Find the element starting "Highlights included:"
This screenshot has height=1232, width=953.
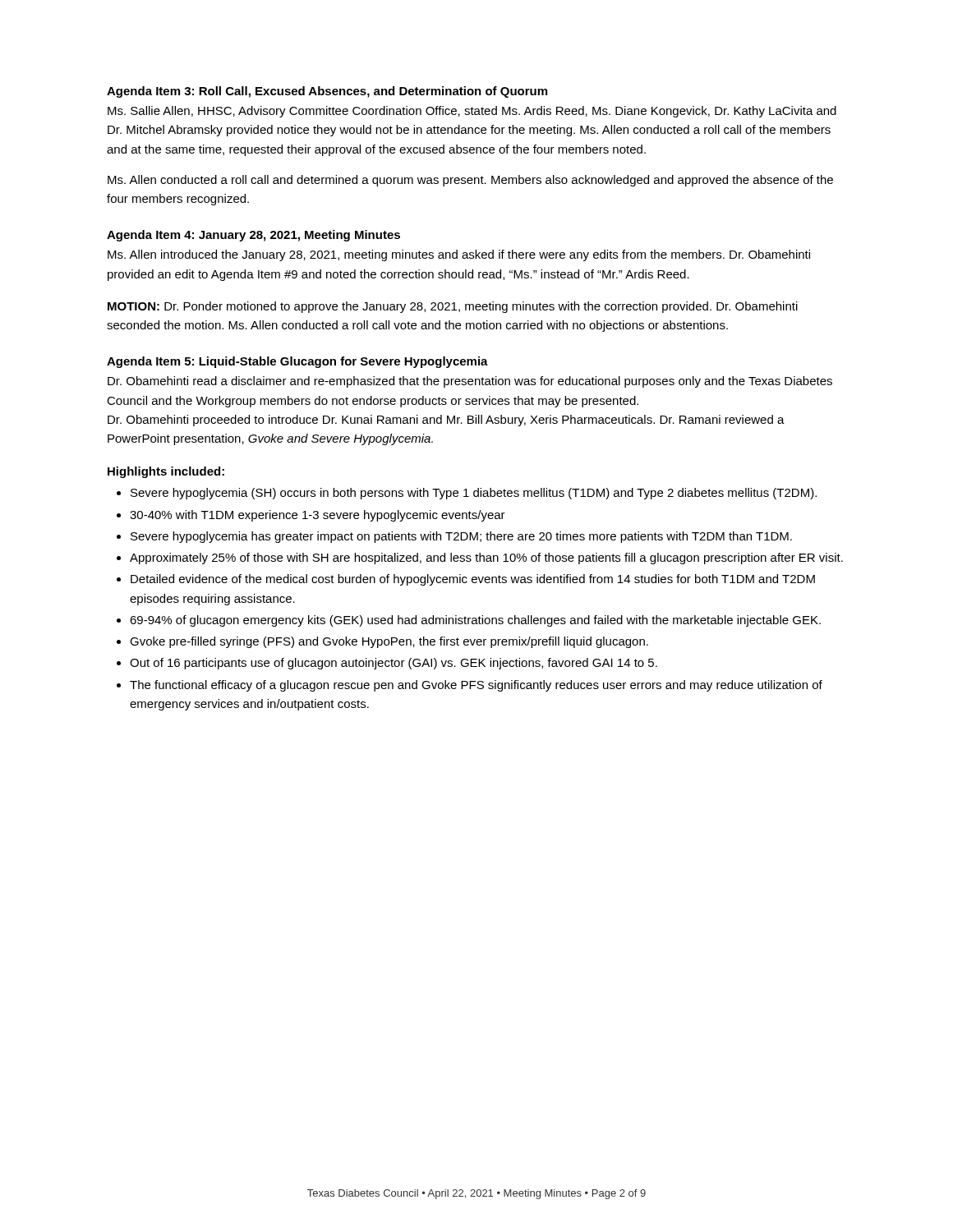click(166, 471)
